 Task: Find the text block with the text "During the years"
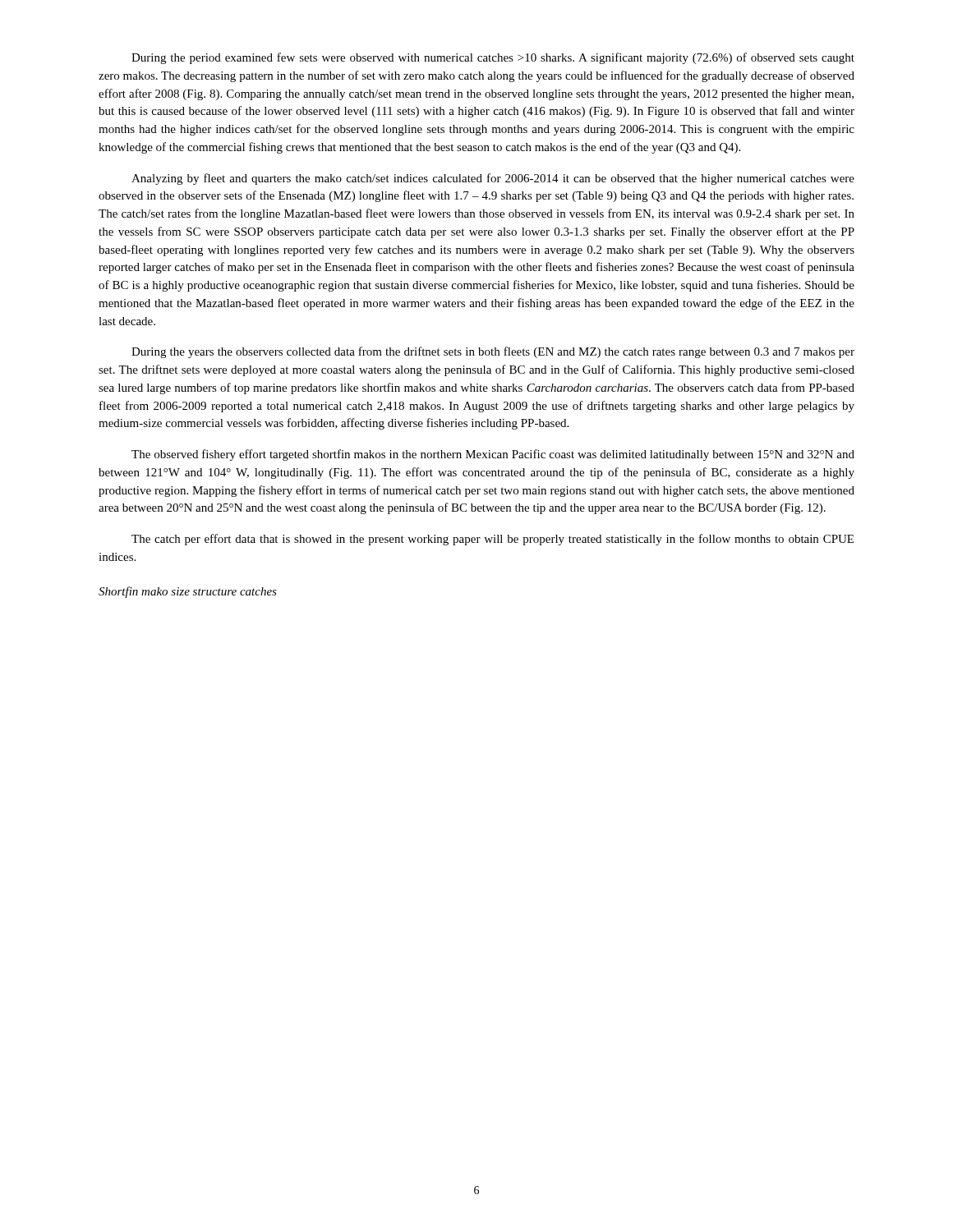point(476,388)
